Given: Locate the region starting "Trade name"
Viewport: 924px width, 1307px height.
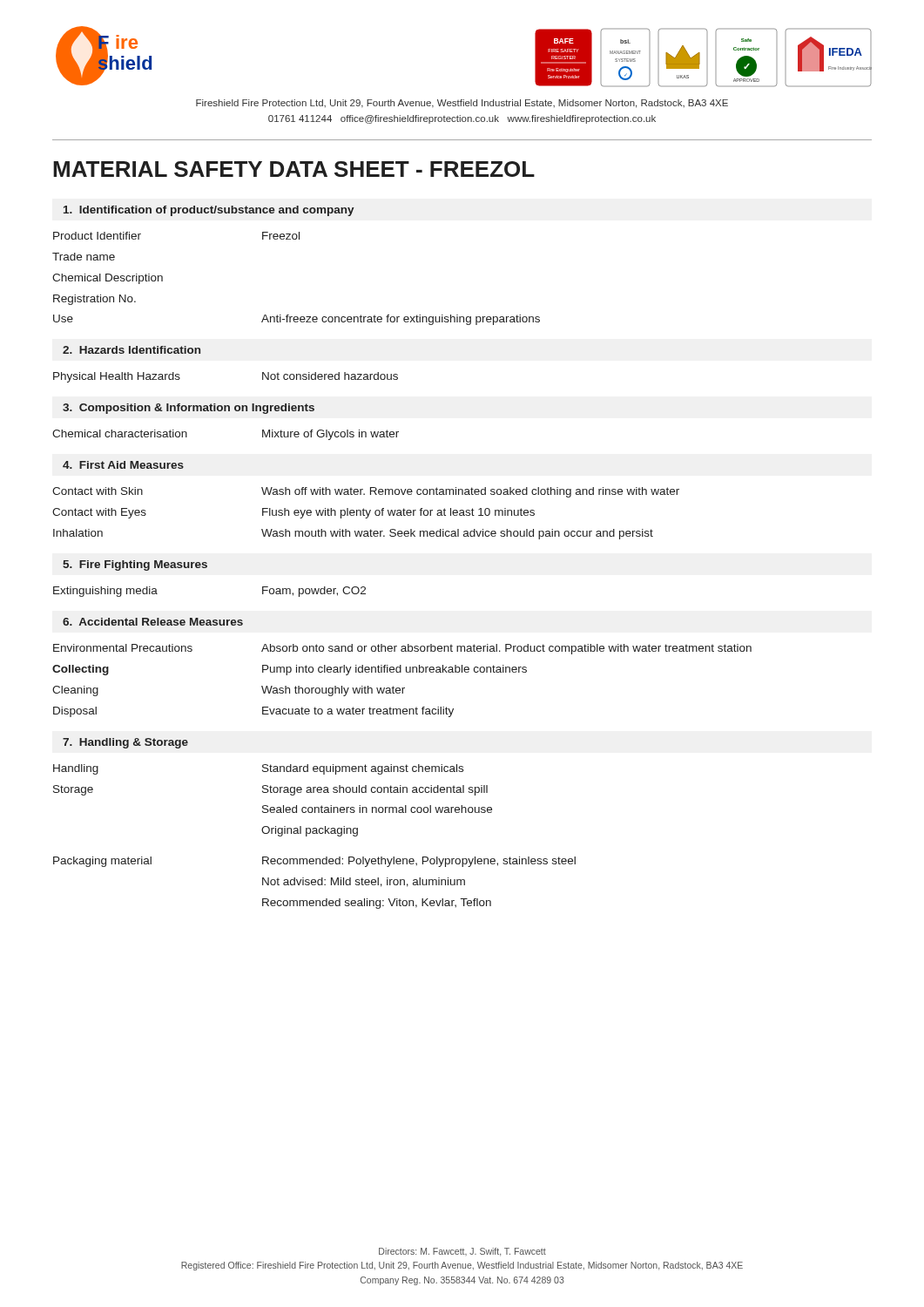Looking at the screenshot, I should pyautogui.click(x=84, y=257).
